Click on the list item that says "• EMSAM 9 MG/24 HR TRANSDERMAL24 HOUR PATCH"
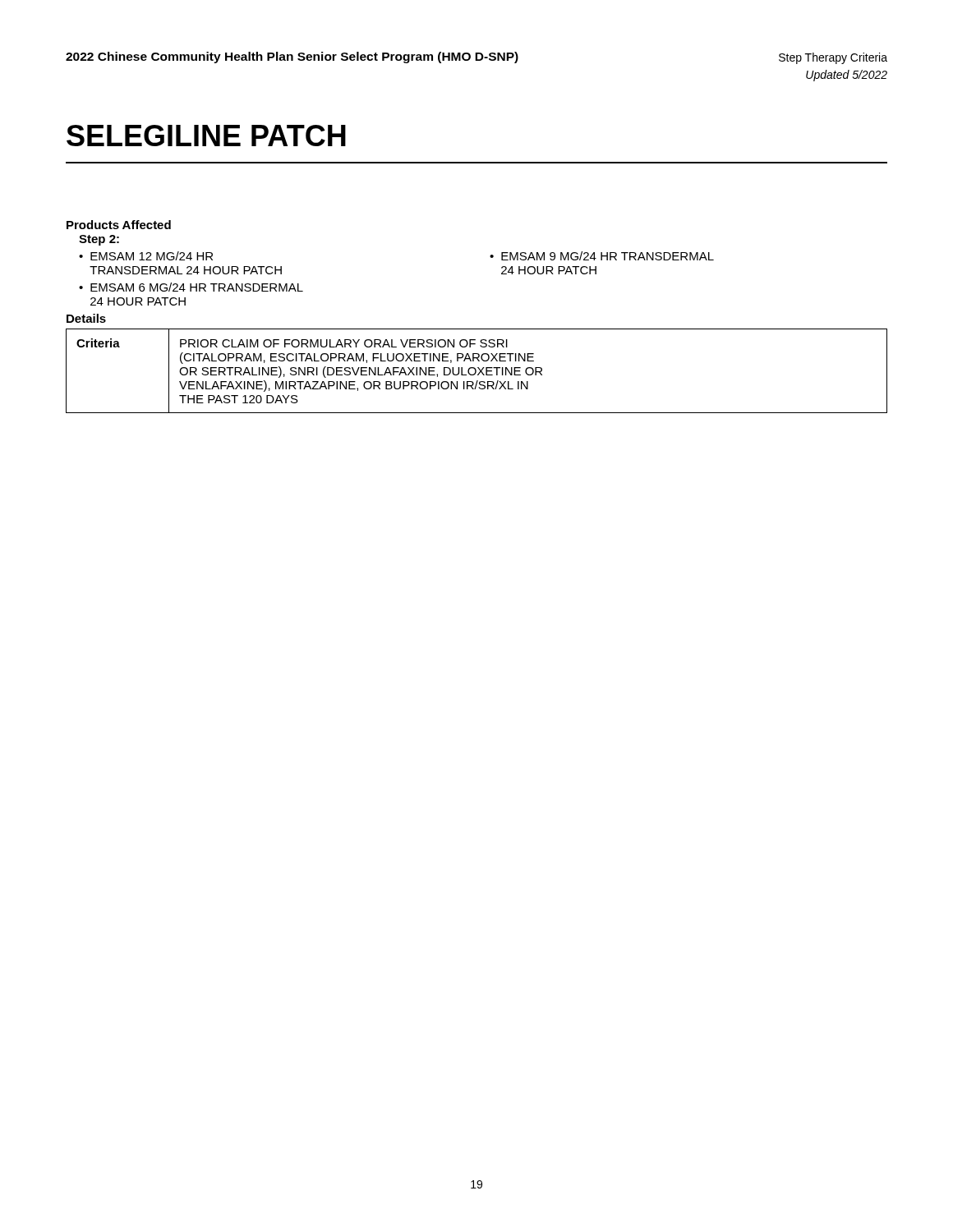 click(x=602, y=263)
